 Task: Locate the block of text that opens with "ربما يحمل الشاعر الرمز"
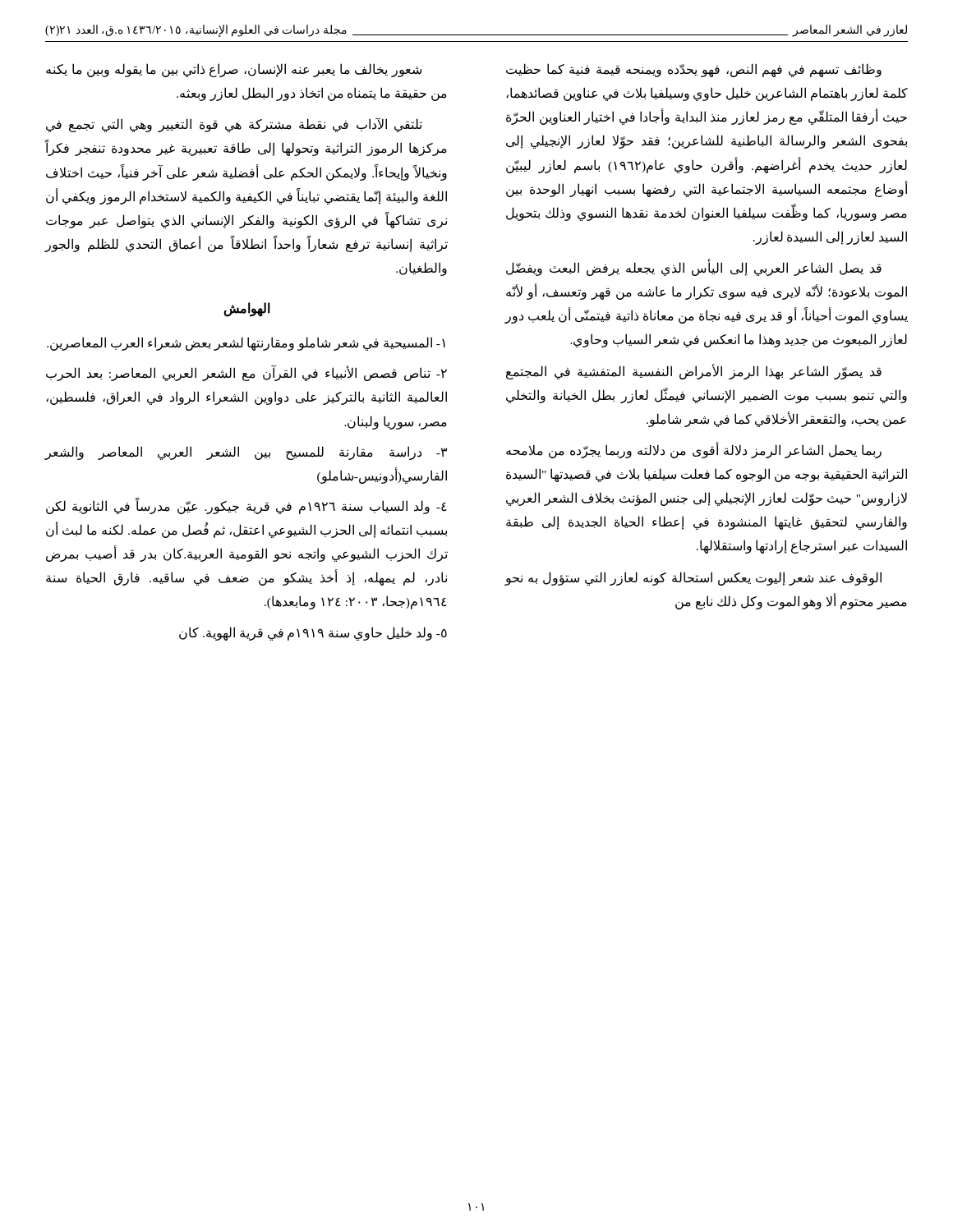[707, 498]
